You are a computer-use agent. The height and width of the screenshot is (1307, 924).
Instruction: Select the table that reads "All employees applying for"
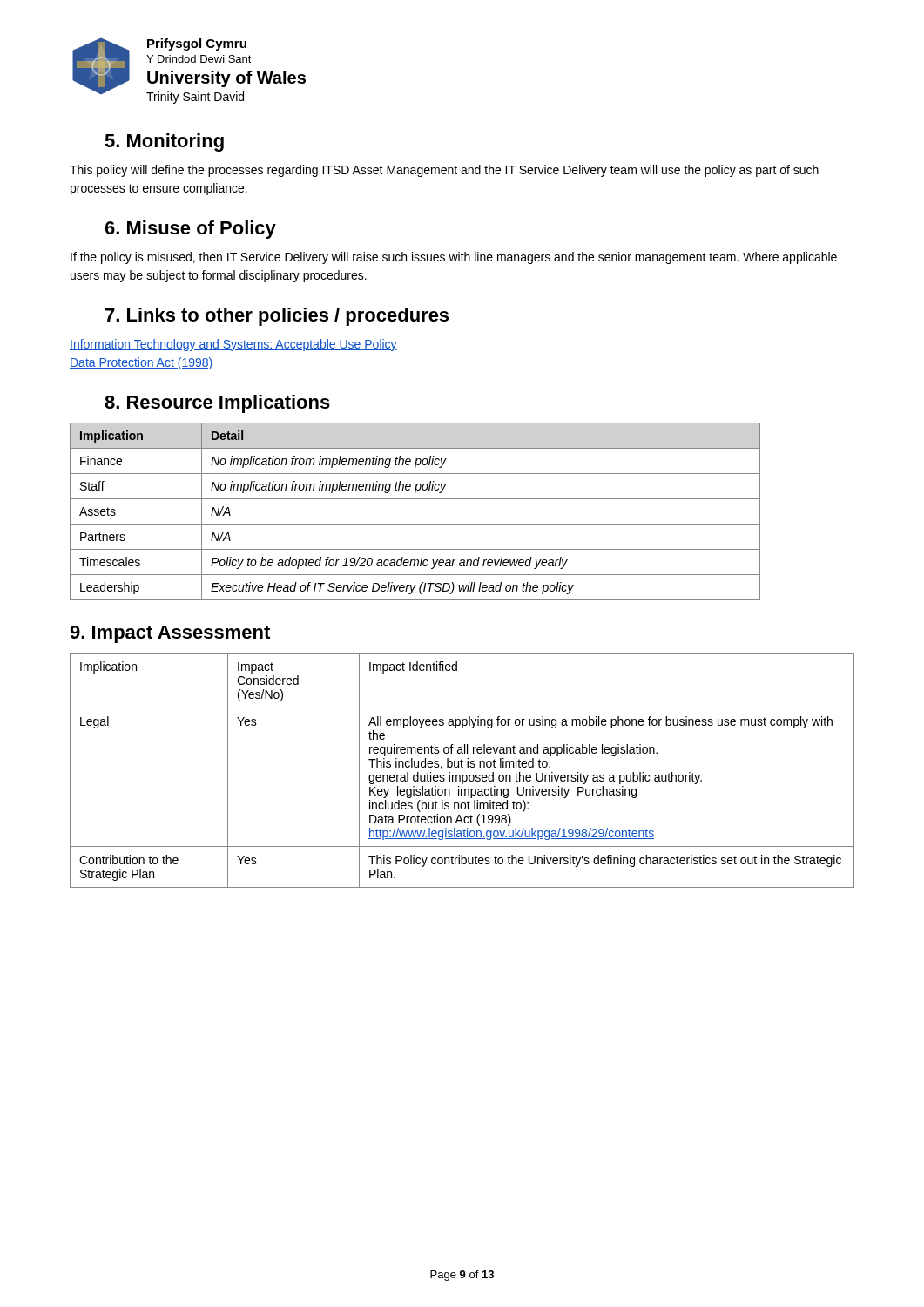coord(462,770)
